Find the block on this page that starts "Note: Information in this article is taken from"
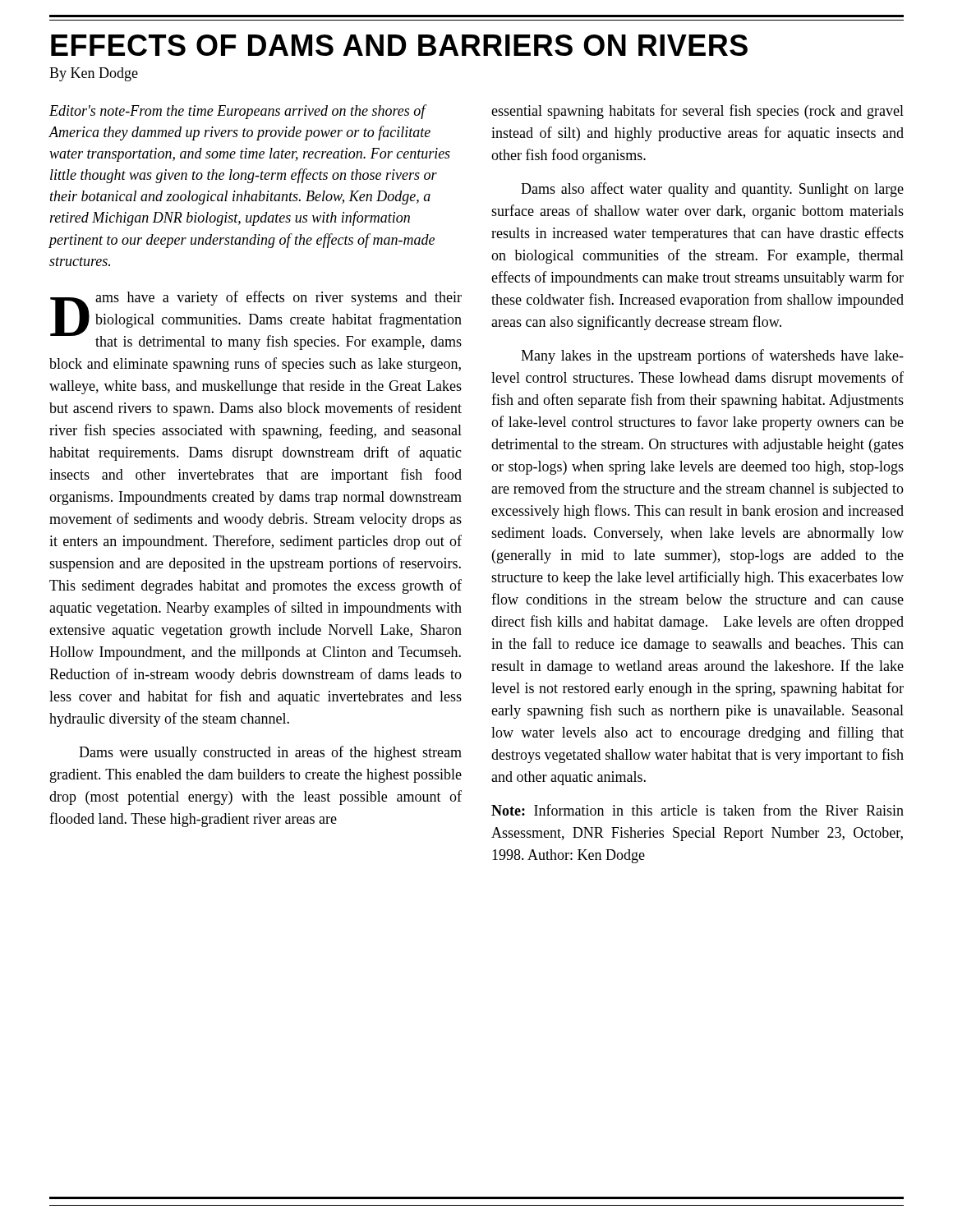 click(x=698, y=833)
